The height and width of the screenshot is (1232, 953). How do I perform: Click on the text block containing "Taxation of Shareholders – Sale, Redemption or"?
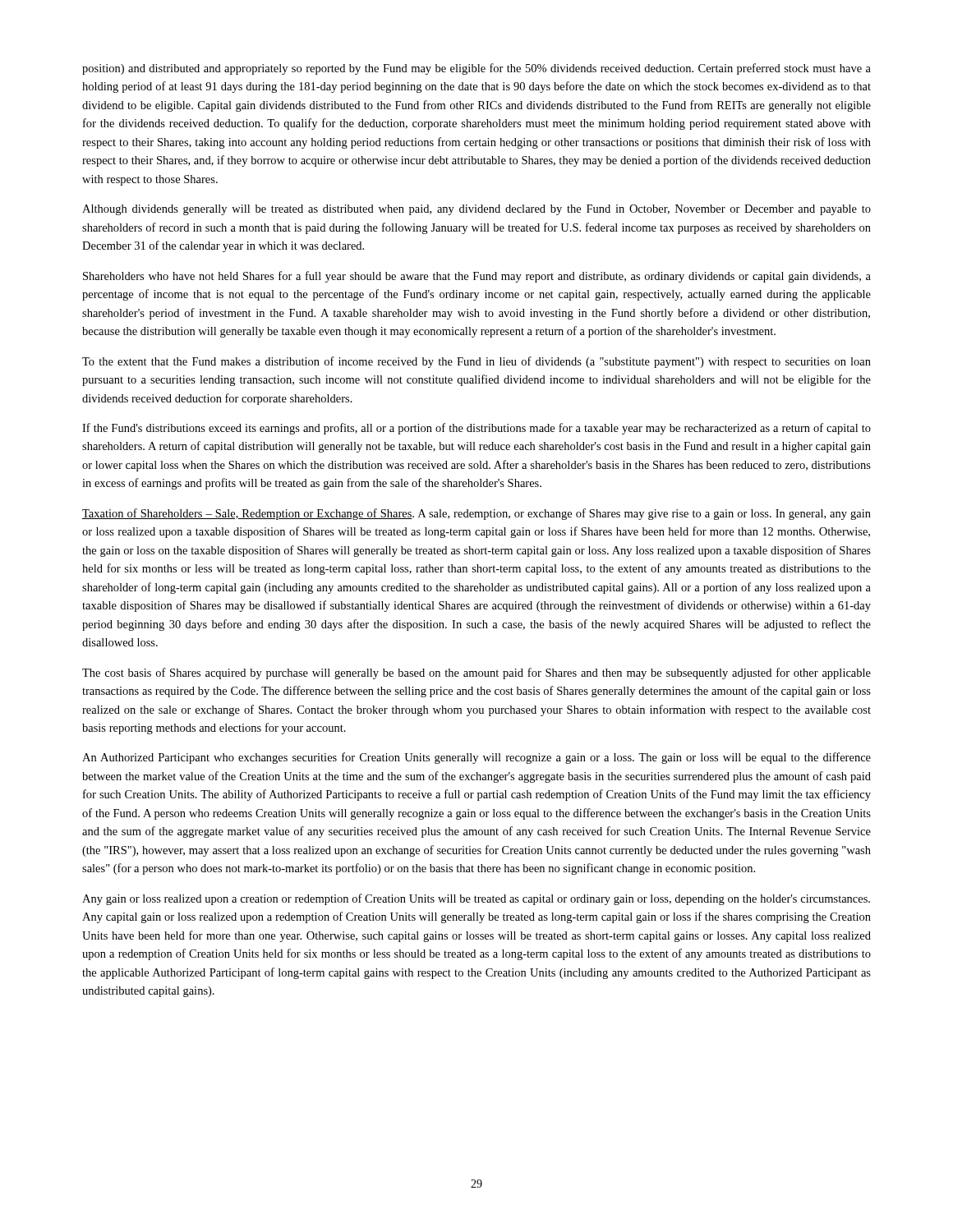pos(476,578)
